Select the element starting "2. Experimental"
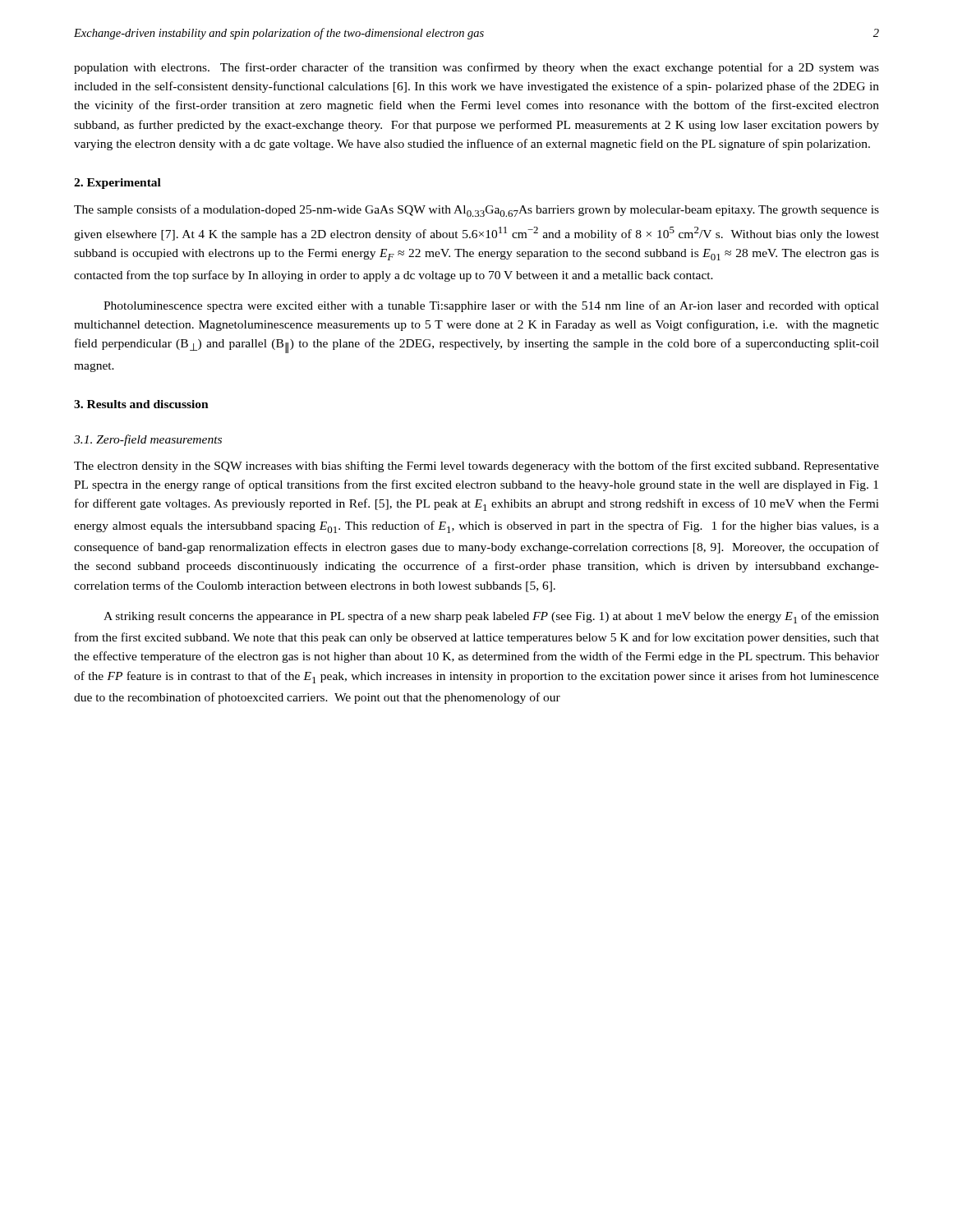 [x=117, y=184]
